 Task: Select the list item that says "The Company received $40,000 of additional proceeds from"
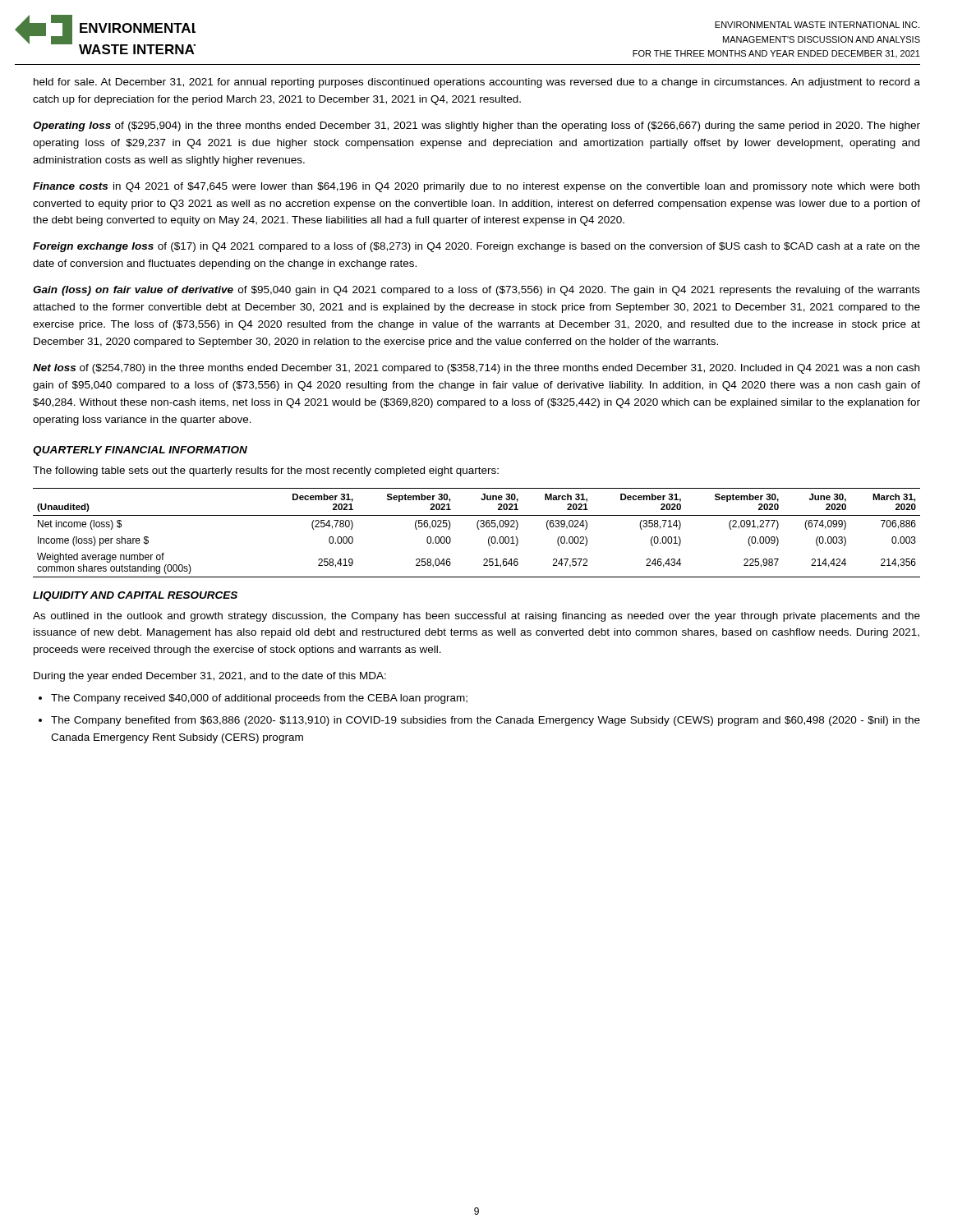[260, 698]
